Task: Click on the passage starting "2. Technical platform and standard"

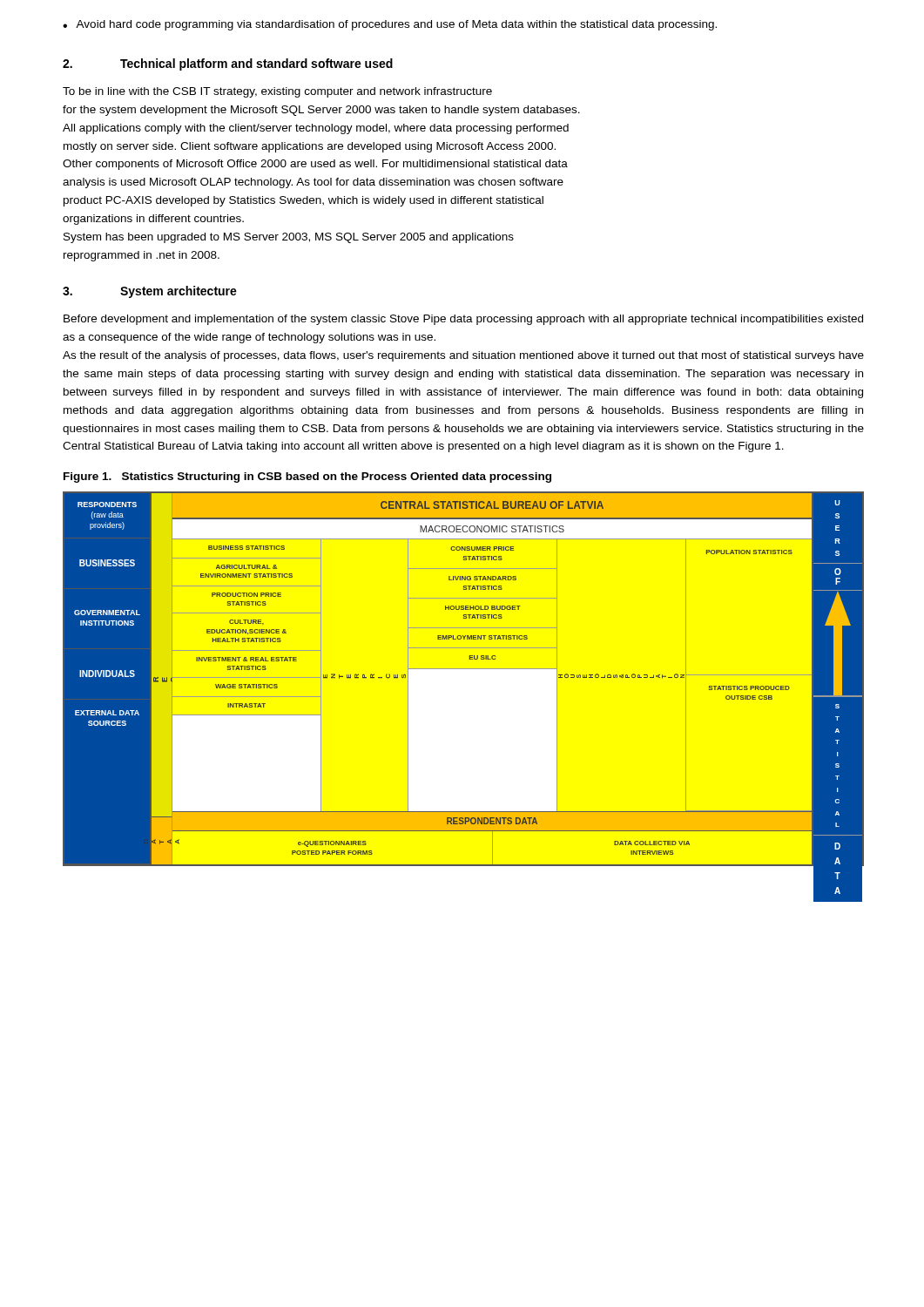Action: click(x=228, y=63)
